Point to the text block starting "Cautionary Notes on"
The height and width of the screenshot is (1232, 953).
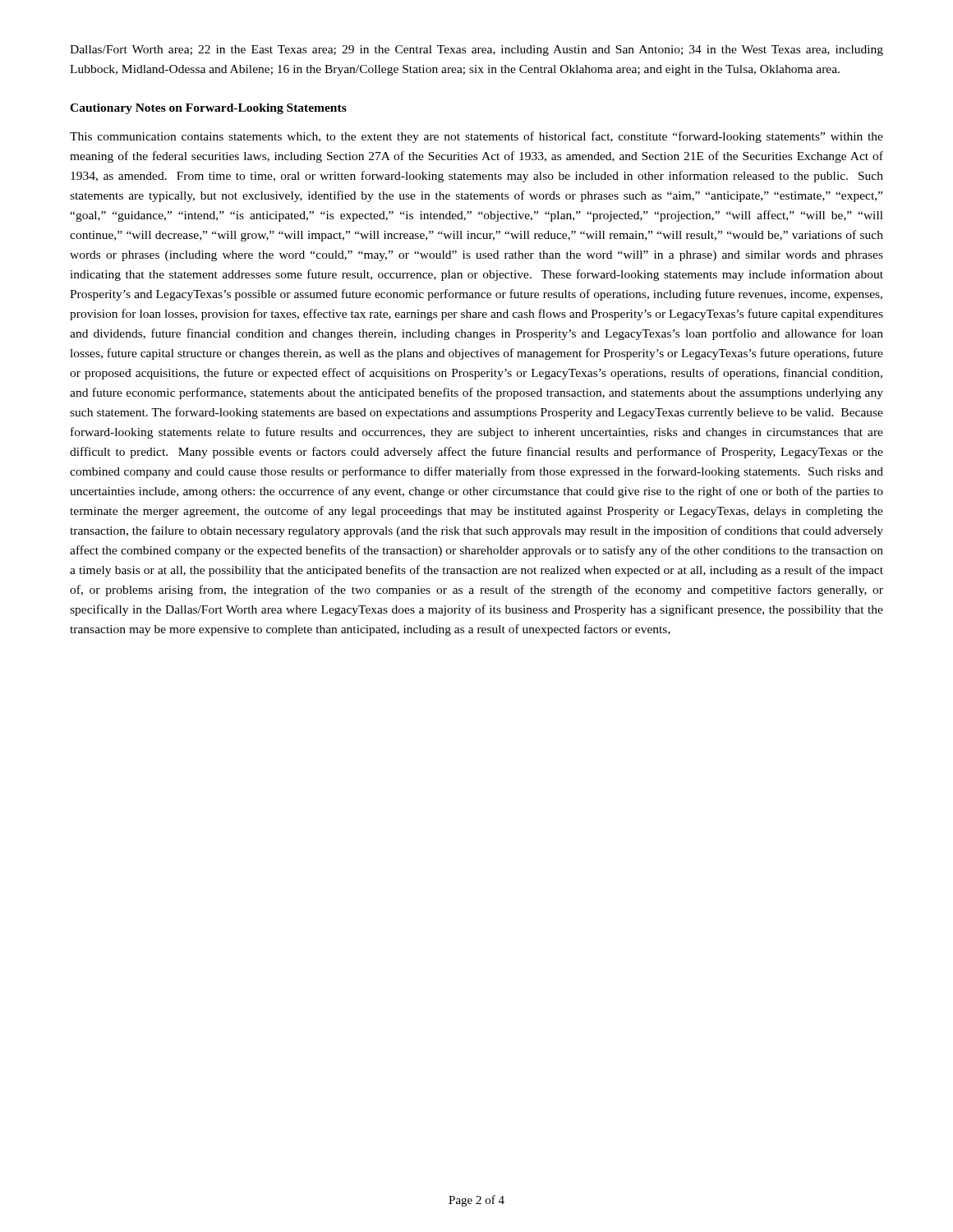(208, 107)
